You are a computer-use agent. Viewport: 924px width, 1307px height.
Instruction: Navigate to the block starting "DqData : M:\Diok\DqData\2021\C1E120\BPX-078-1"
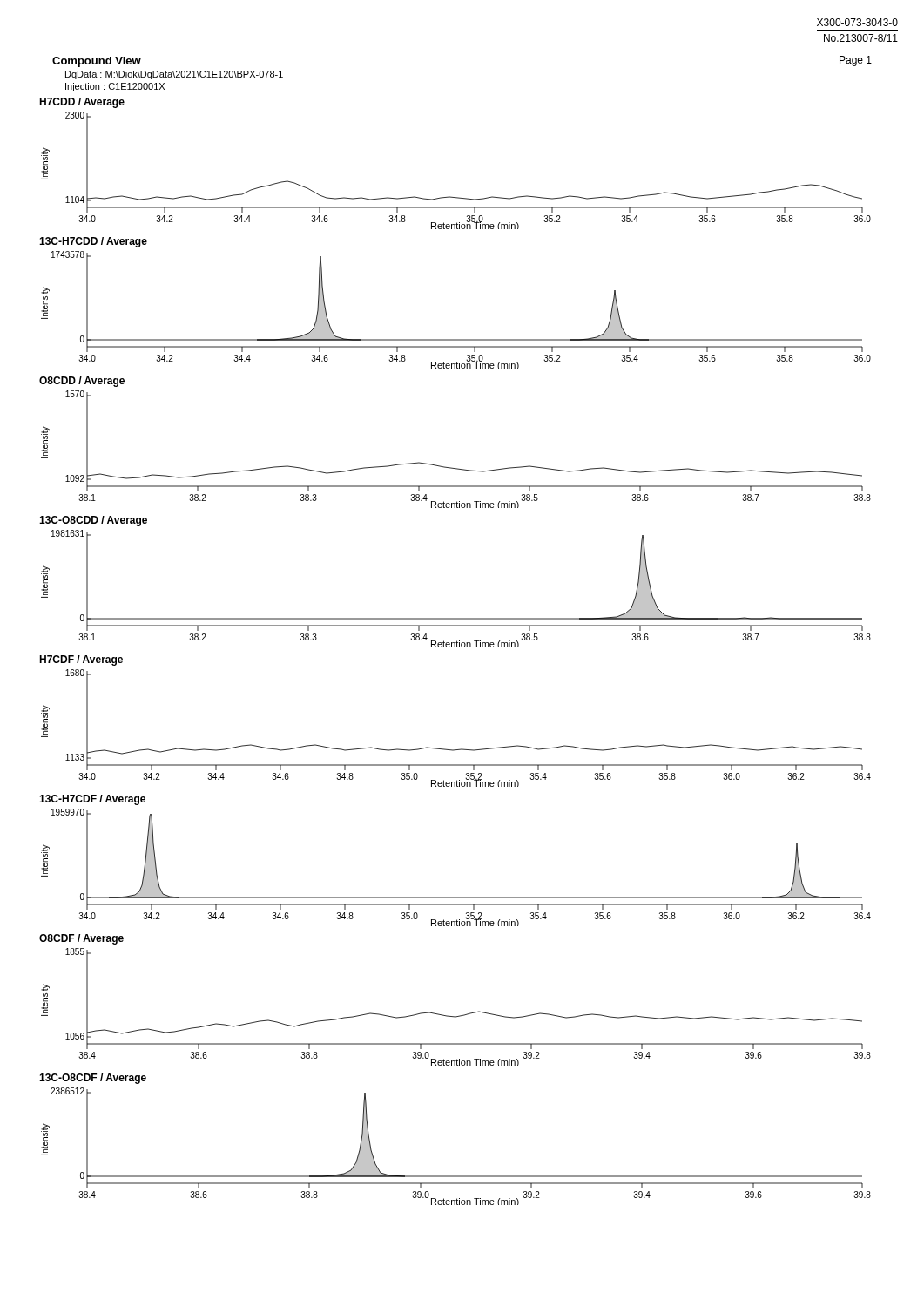pos(174,74)
